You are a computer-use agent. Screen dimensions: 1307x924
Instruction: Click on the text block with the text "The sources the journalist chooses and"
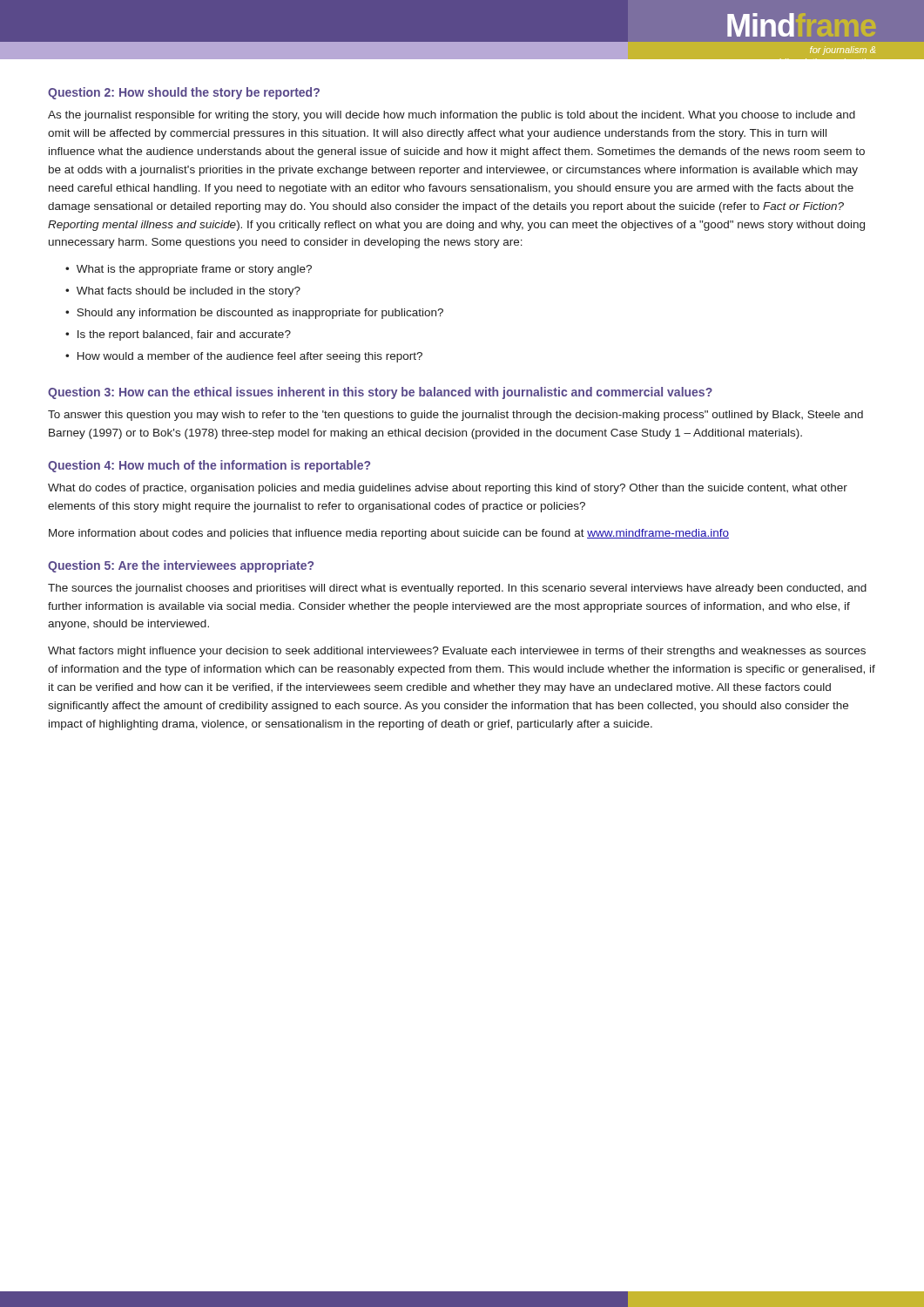click(457, 606)
